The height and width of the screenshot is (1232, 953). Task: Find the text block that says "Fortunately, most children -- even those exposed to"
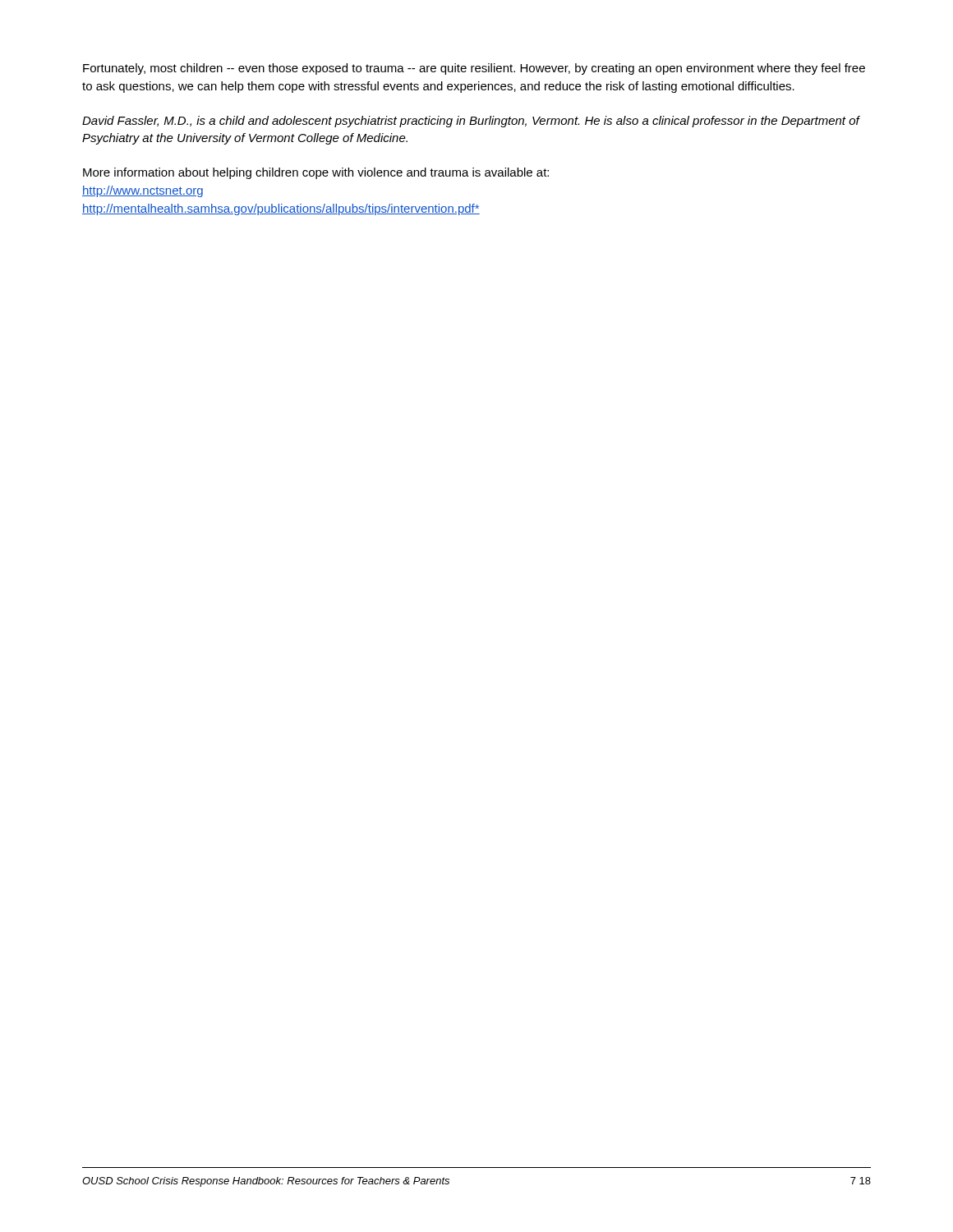coord(476,77)
